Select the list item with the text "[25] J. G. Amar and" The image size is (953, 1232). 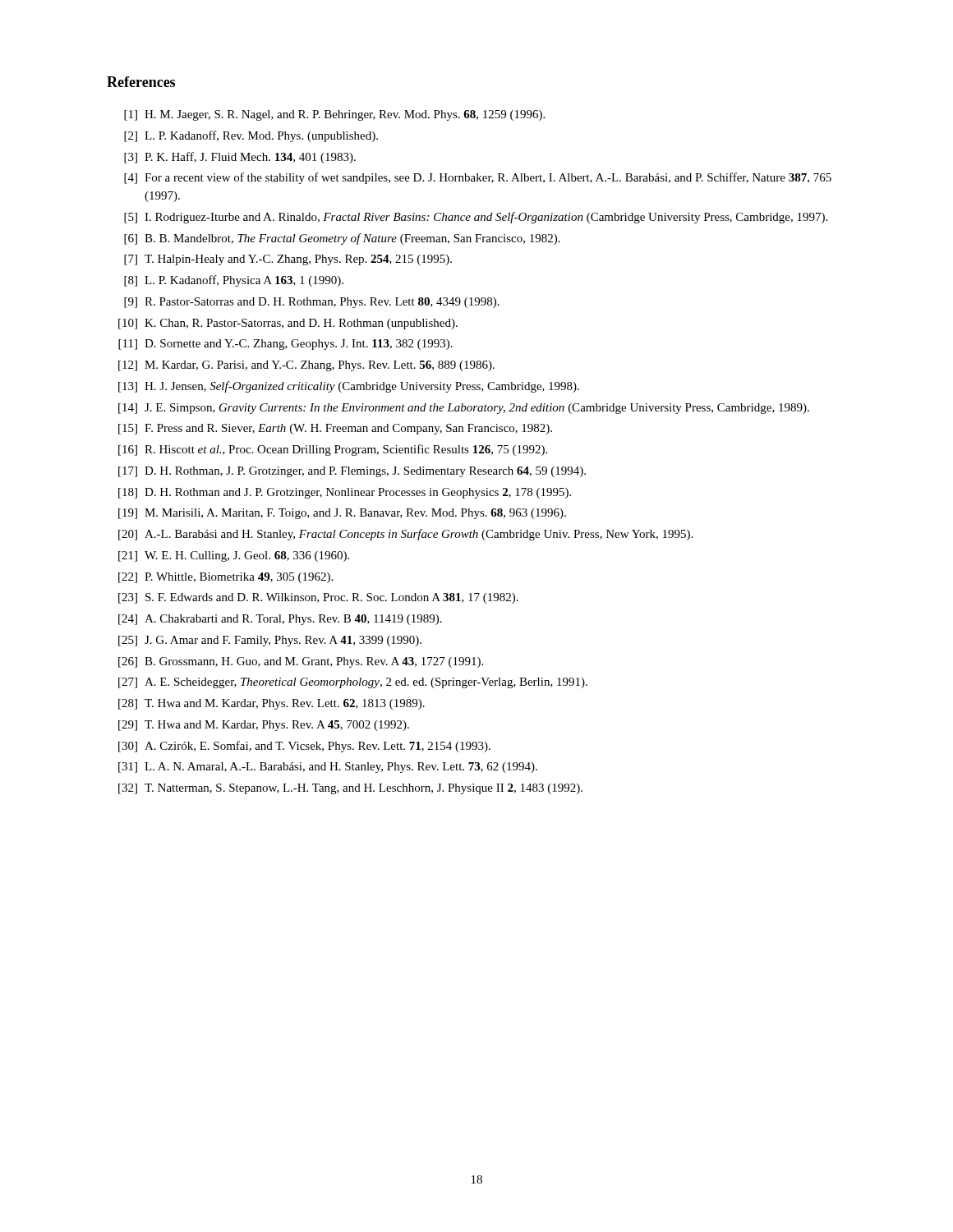[270, 641]
